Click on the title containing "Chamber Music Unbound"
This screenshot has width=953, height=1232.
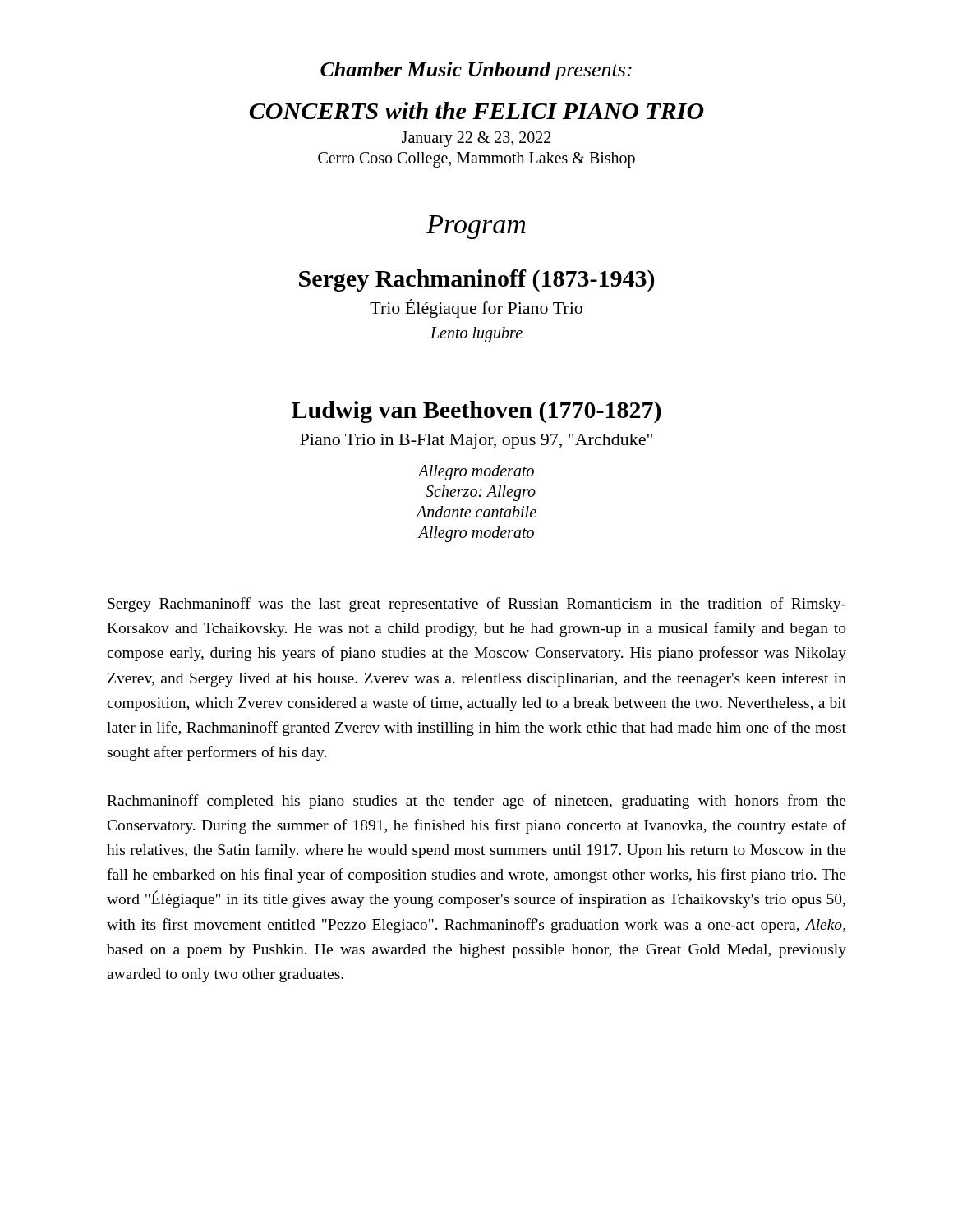coord(476,69)
